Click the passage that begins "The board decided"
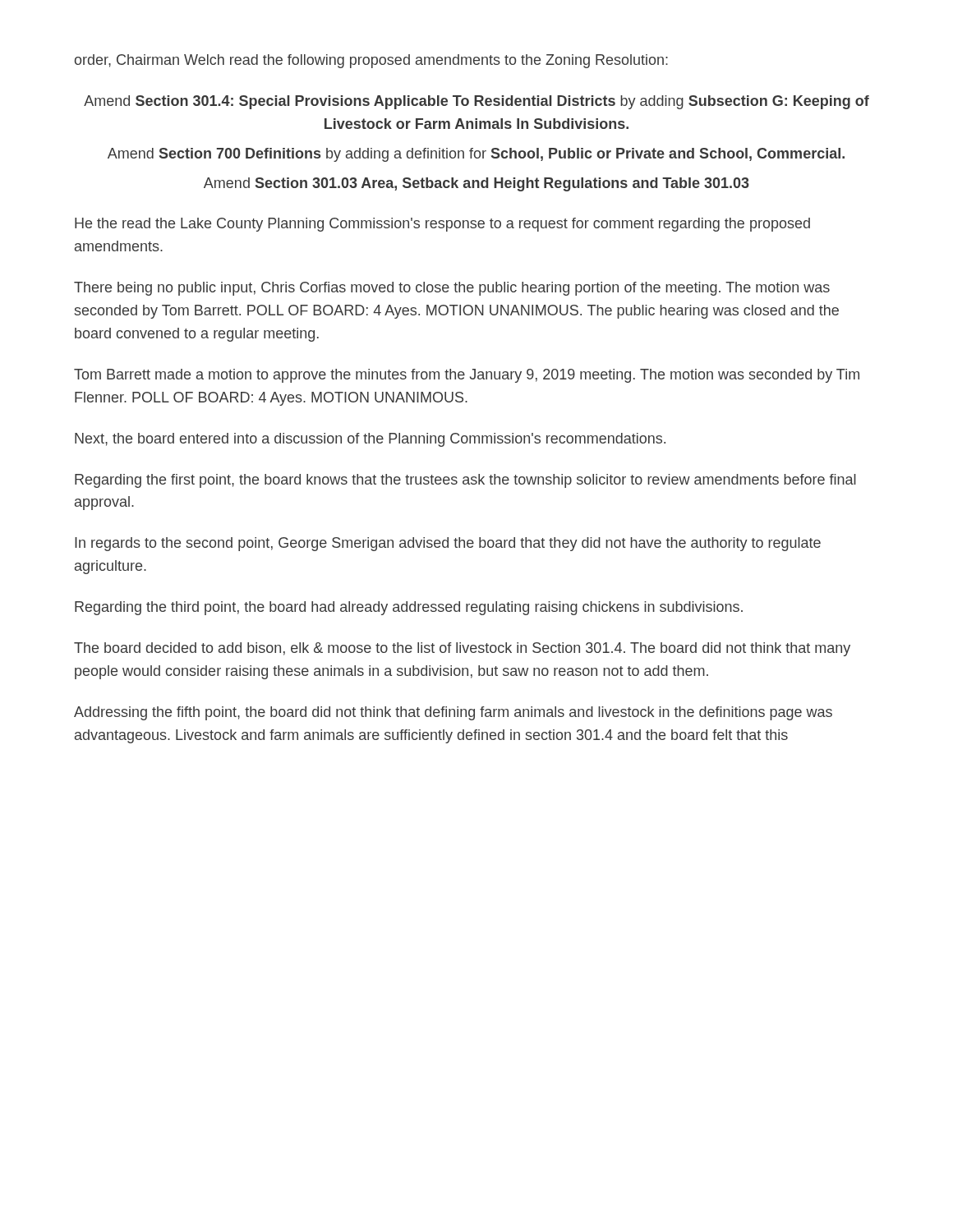 click(x=462, y=660)
